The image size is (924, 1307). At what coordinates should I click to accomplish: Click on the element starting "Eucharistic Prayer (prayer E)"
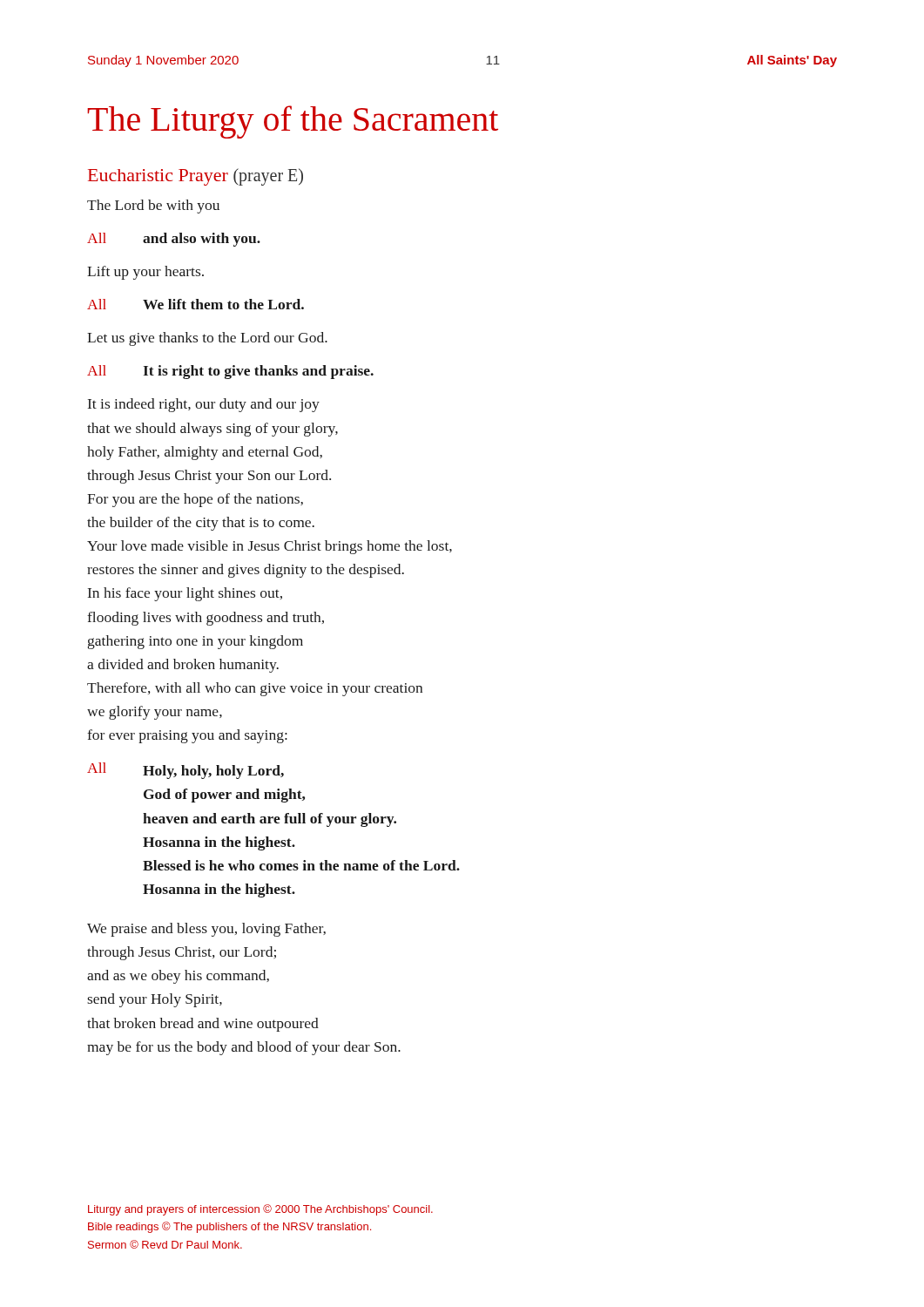click(196, 177)
